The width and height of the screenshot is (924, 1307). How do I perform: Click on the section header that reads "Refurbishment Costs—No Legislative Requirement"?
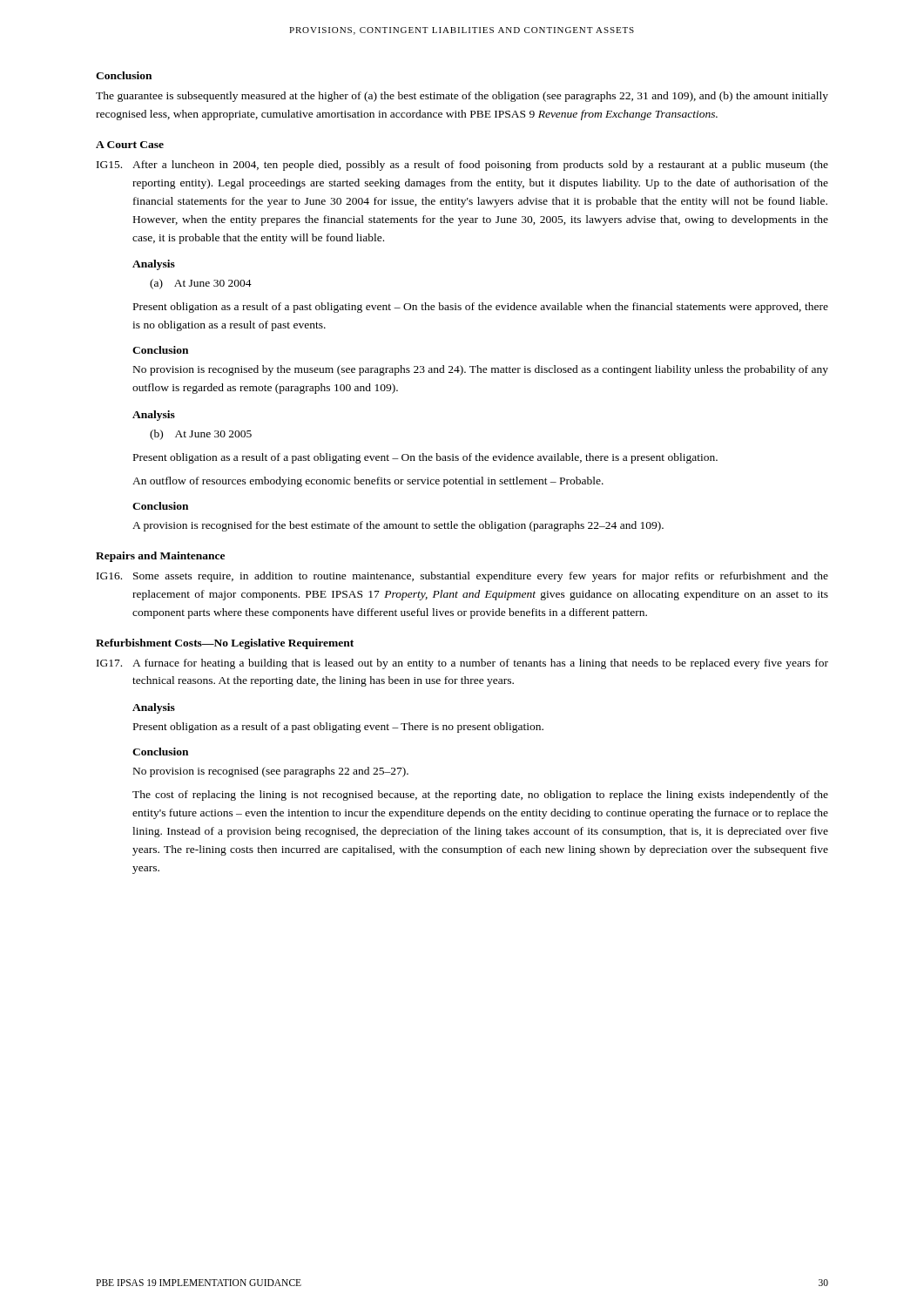tap(225, 642)
